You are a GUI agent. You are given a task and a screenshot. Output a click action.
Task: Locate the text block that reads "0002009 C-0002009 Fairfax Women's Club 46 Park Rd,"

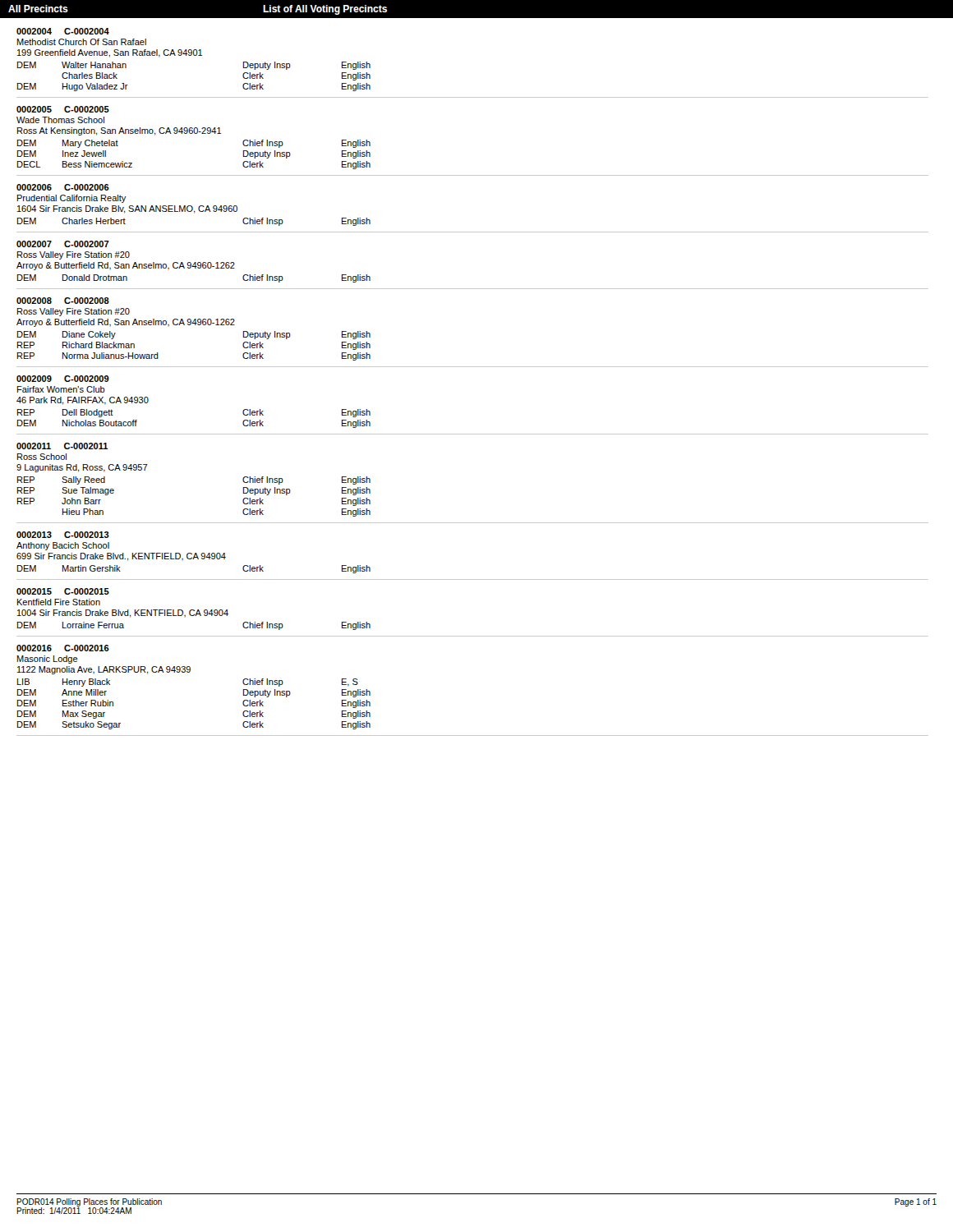(63, 379)
